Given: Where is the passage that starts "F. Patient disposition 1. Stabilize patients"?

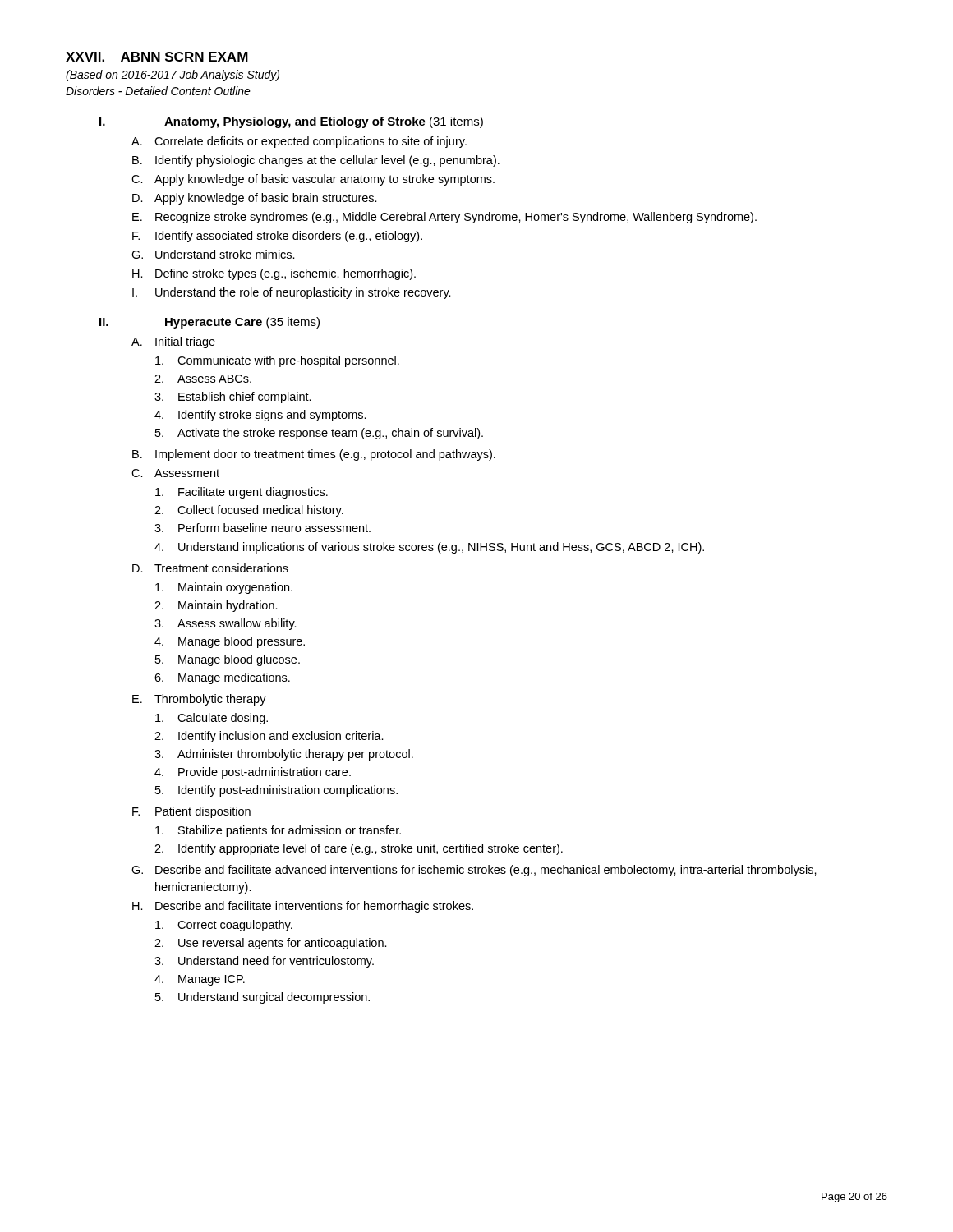Looking at the screenshot, I should pos(347,831).
